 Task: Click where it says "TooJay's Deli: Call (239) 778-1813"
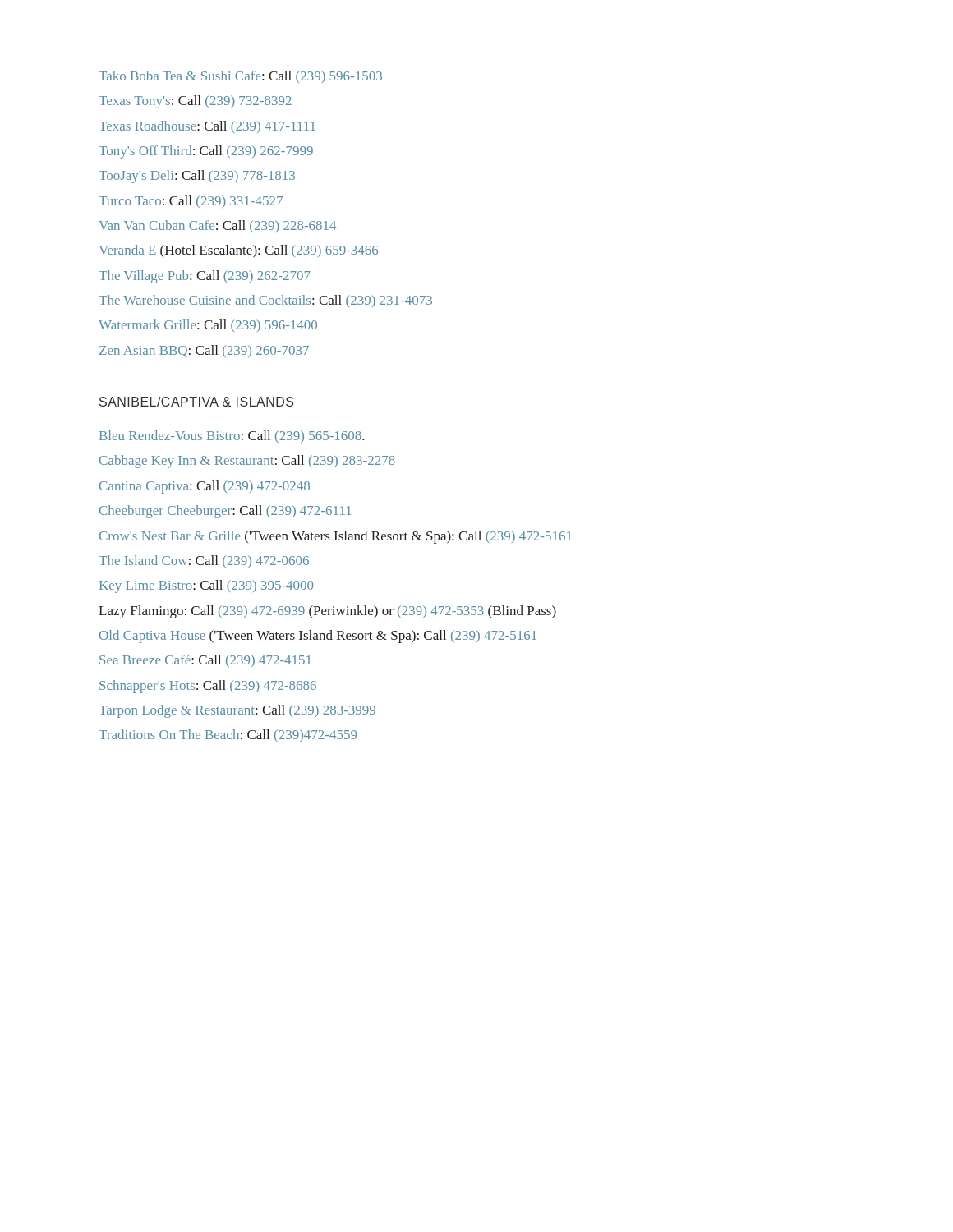197,176
